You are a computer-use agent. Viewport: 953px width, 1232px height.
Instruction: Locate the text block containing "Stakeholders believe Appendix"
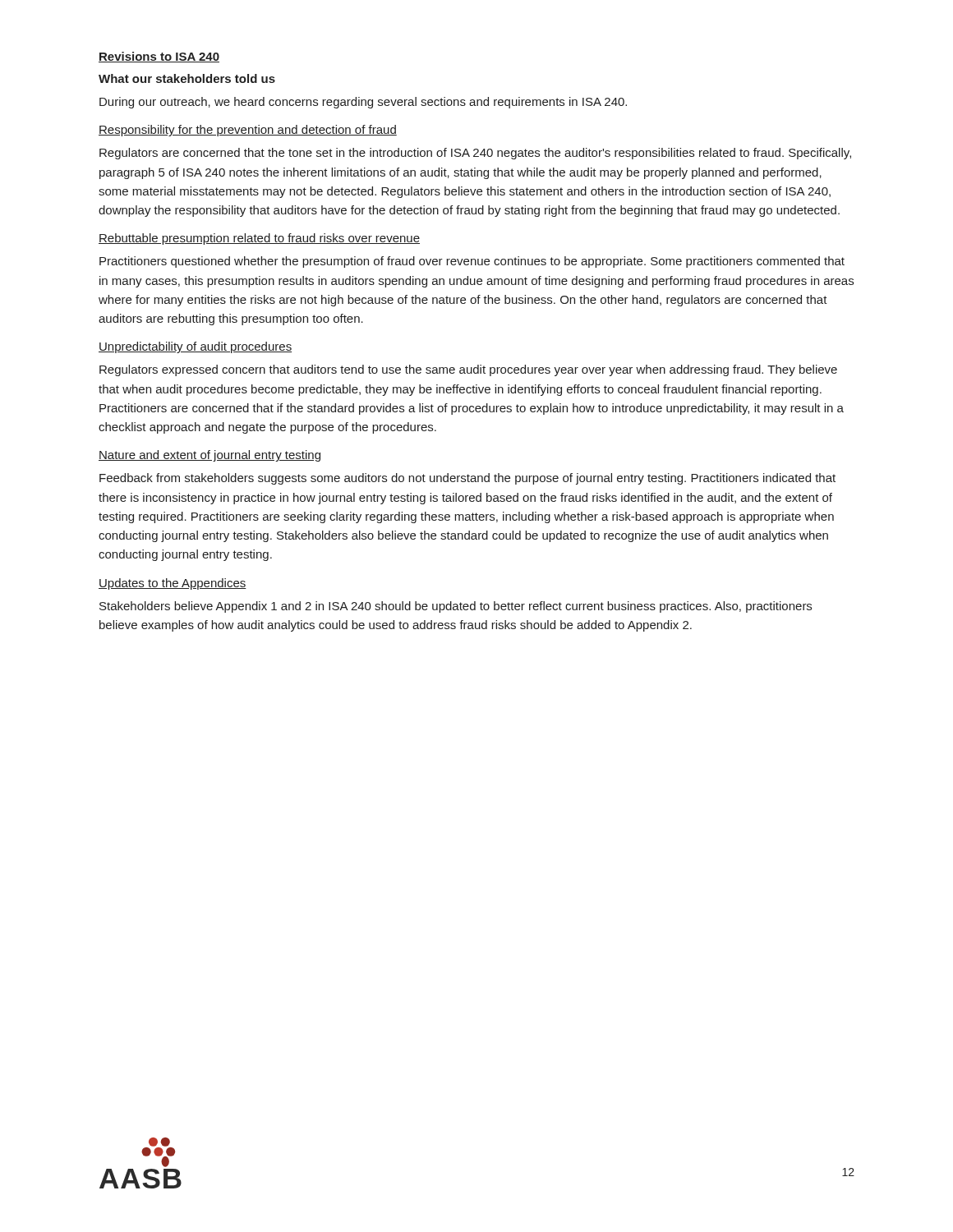tap(476, 615)
